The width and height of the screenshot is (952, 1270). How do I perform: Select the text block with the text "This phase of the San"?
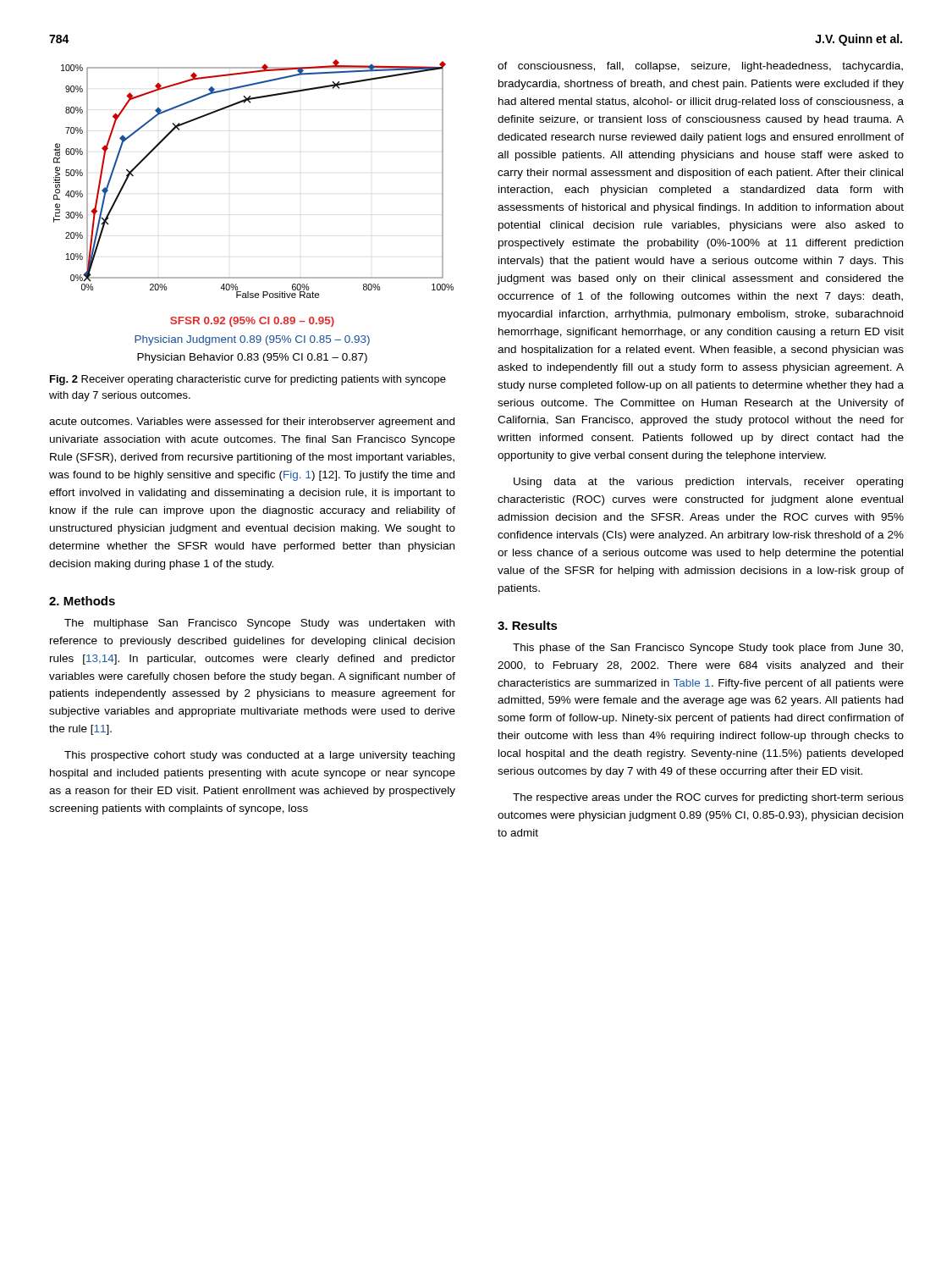(701, 741)
